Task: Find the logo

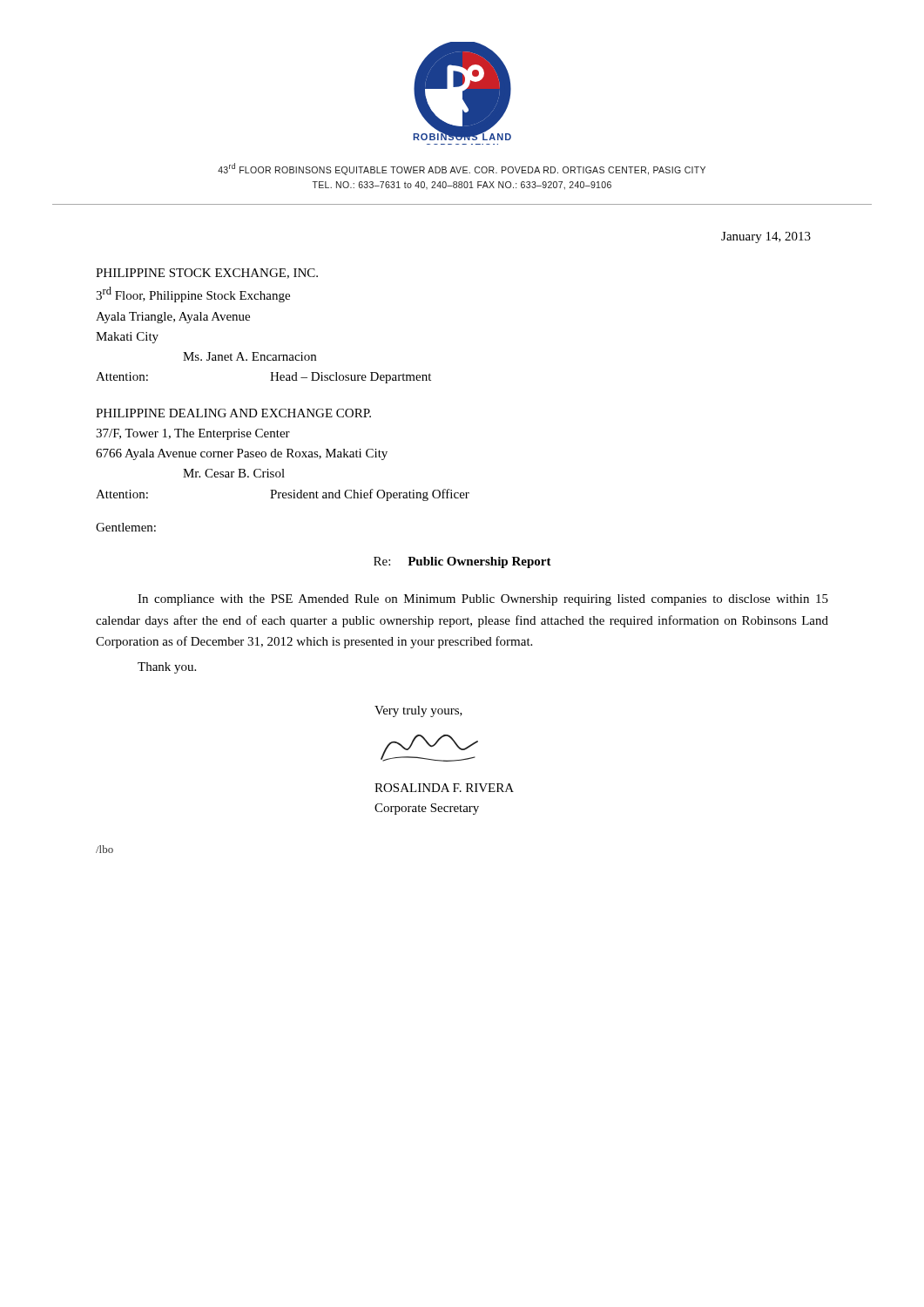Action: pos(462,95)
